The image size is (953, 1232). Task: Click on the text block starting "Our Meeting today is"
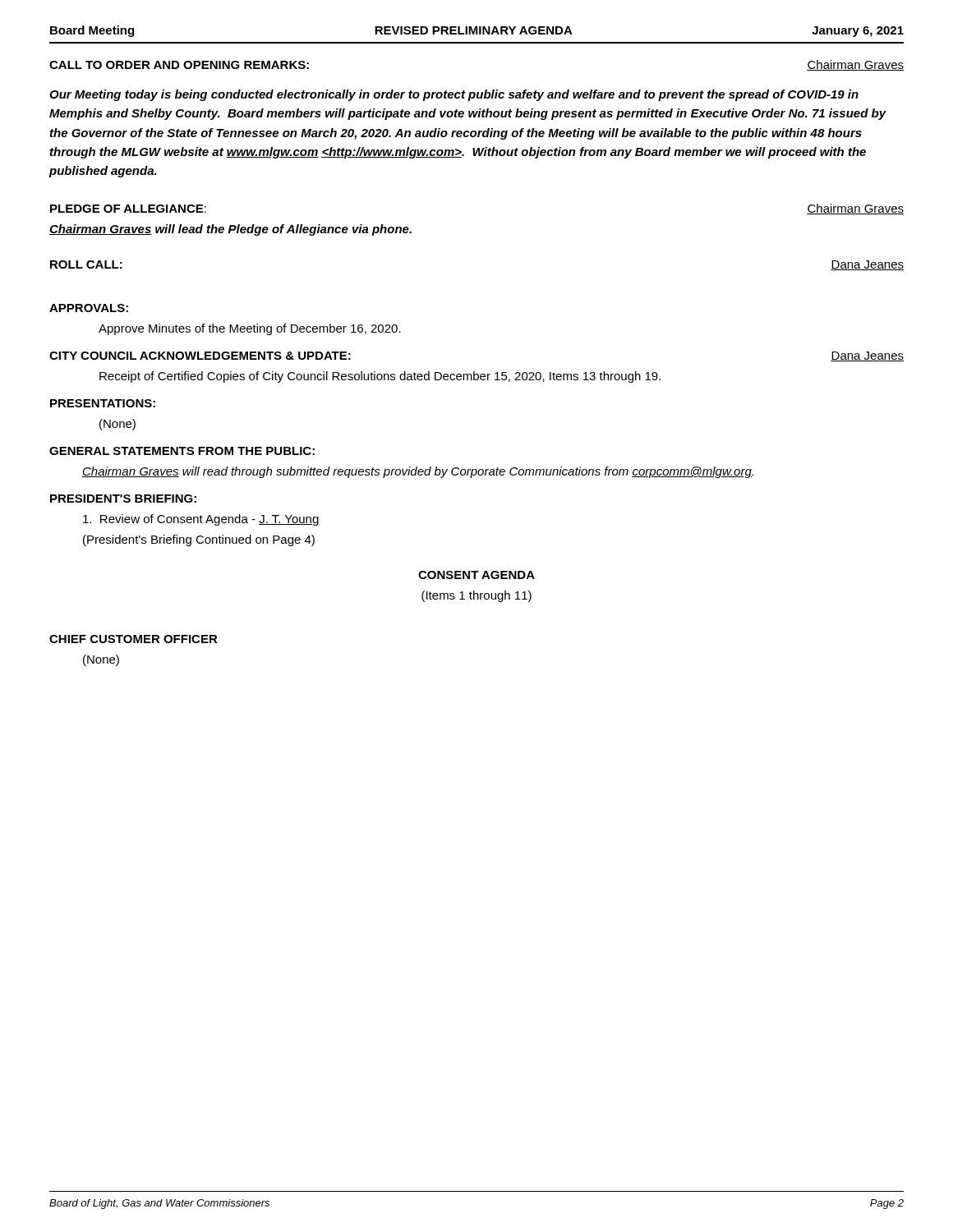click(467, 132)
